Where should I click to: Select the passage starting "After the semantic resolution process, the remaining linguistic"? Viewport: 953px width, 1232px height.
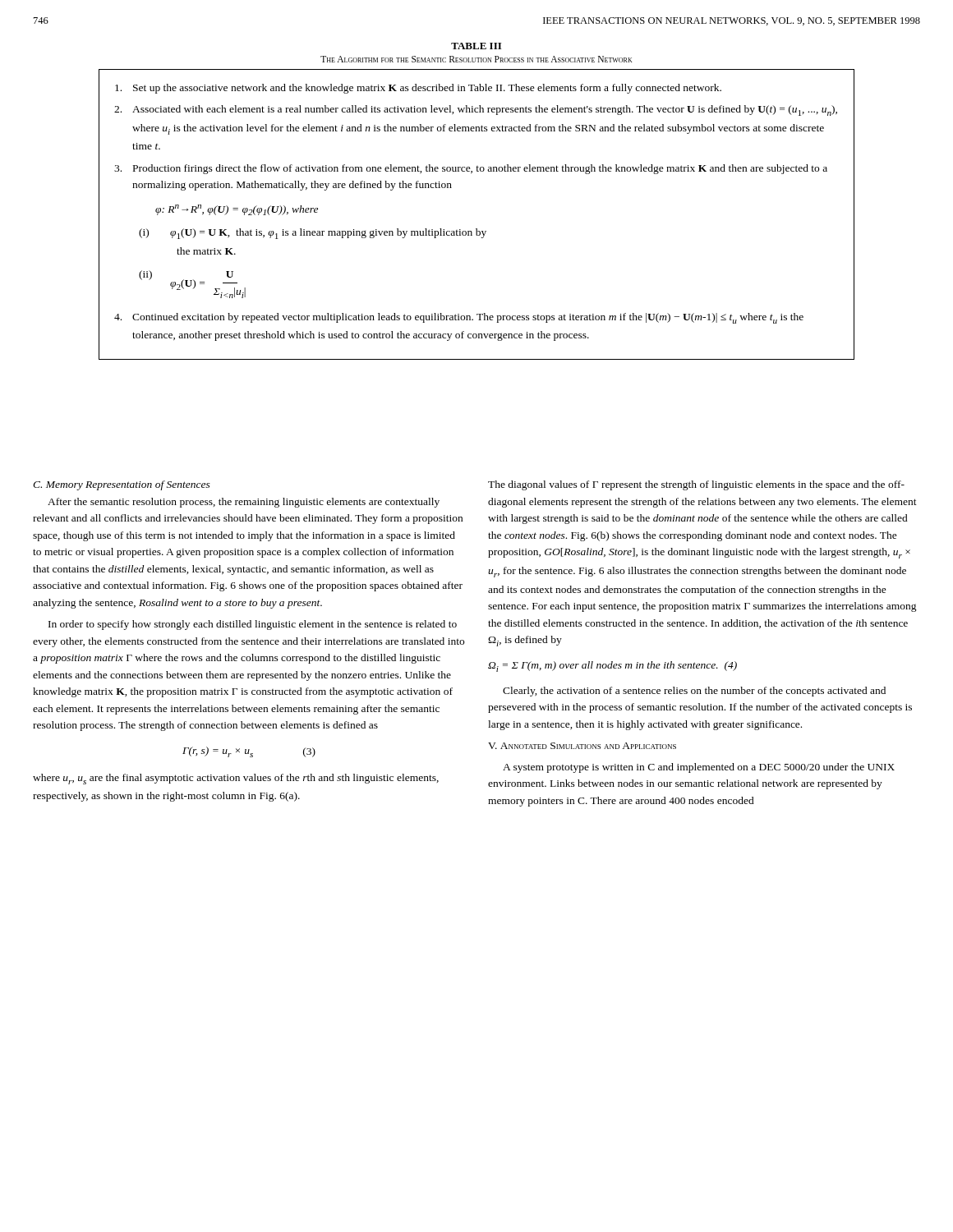click(x=248, y=552)
